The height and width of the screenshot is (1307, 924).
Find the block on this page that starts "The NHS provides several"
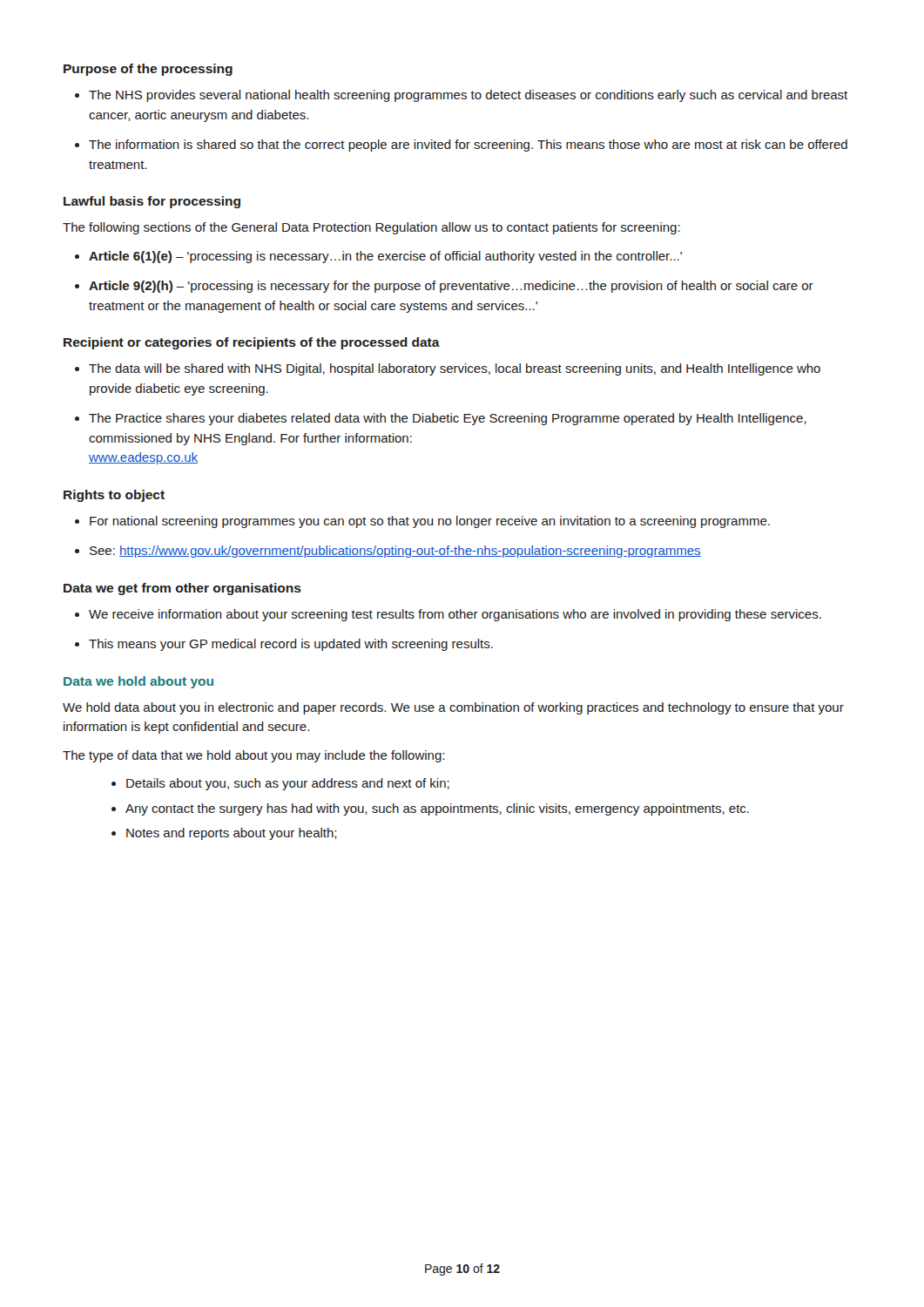coord(468,104)
